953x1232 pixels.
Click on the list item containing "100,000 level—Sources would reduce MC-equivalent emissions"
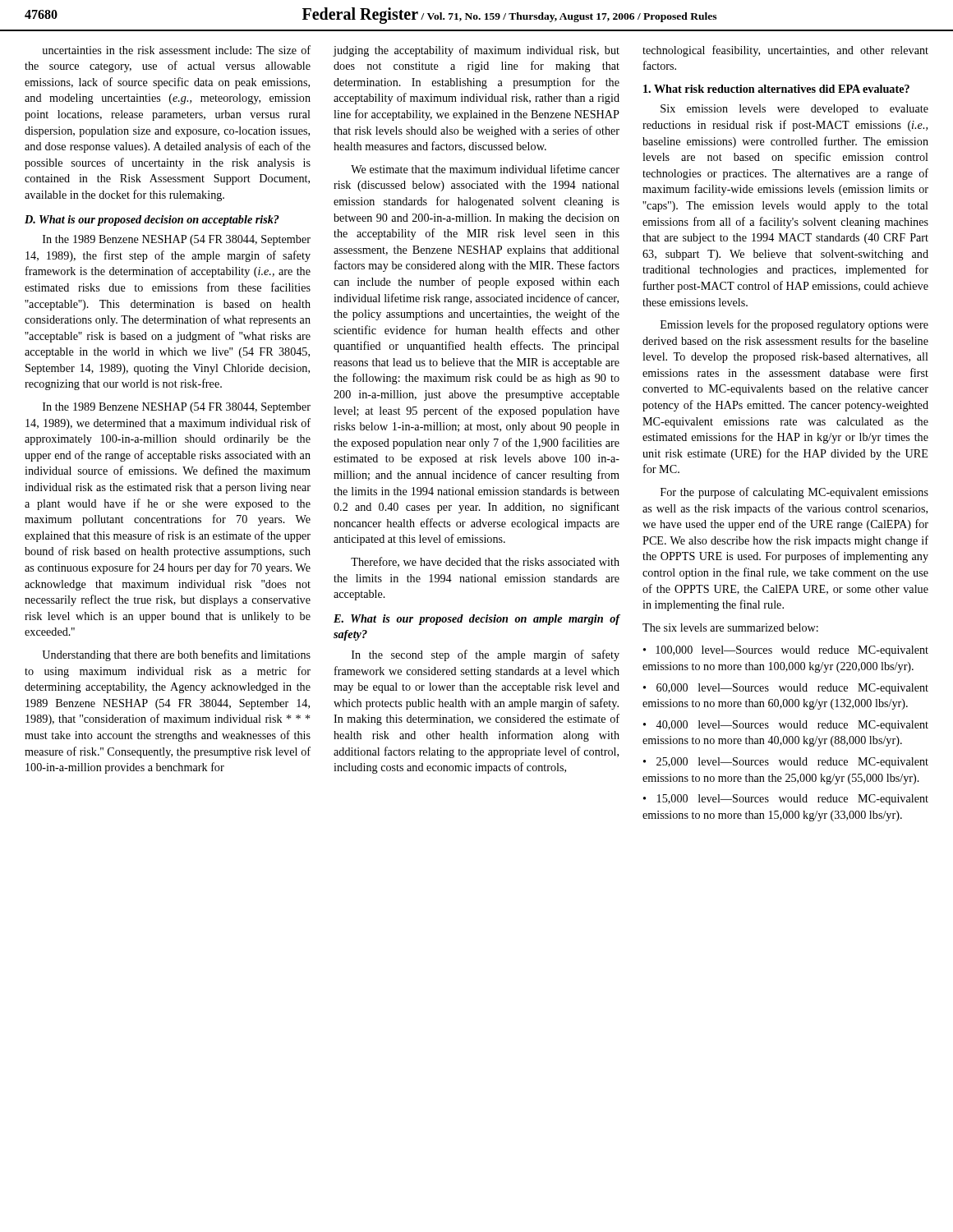(x=785, y=658)
